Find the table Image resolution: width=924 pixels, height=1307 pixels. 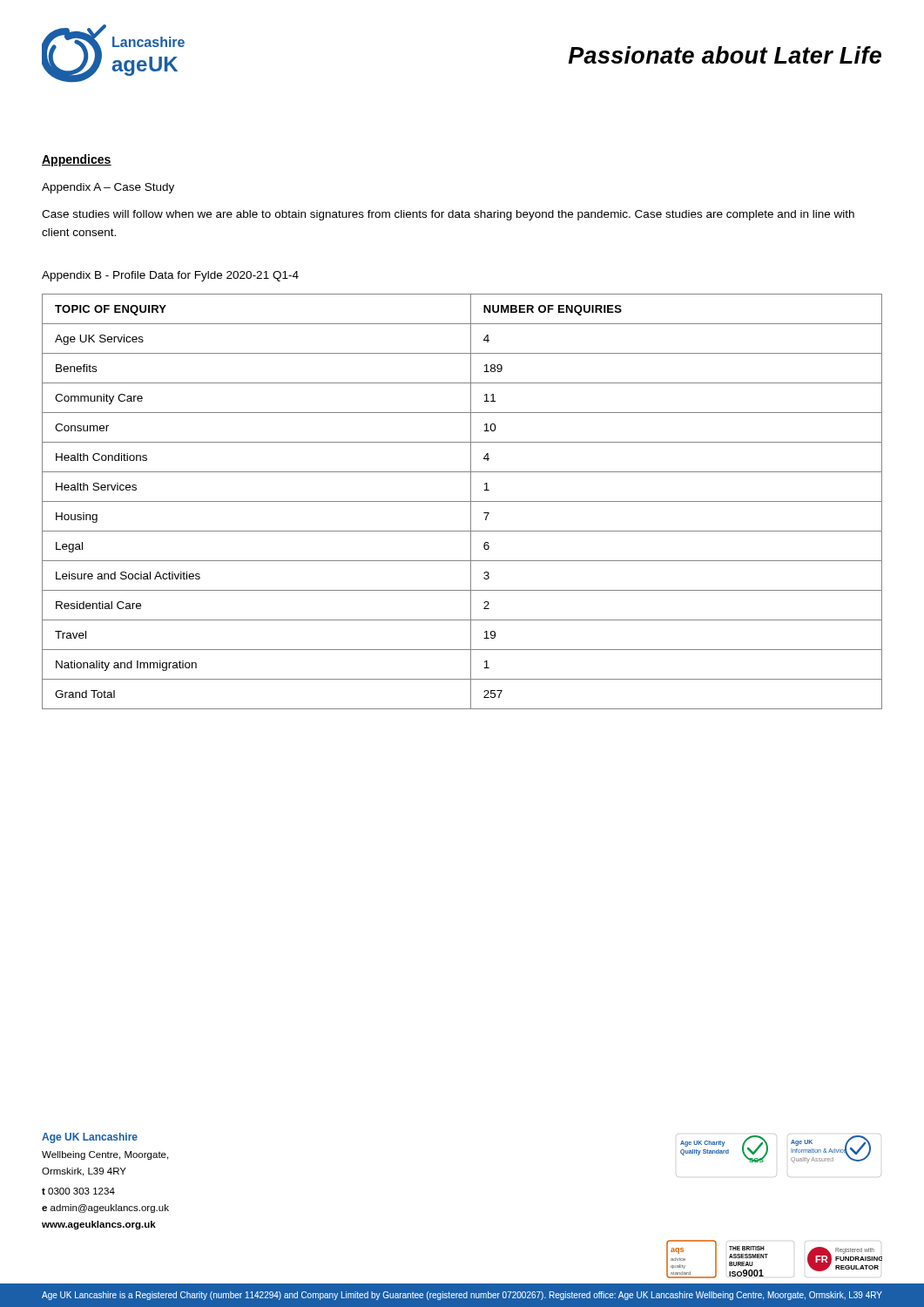462,501
